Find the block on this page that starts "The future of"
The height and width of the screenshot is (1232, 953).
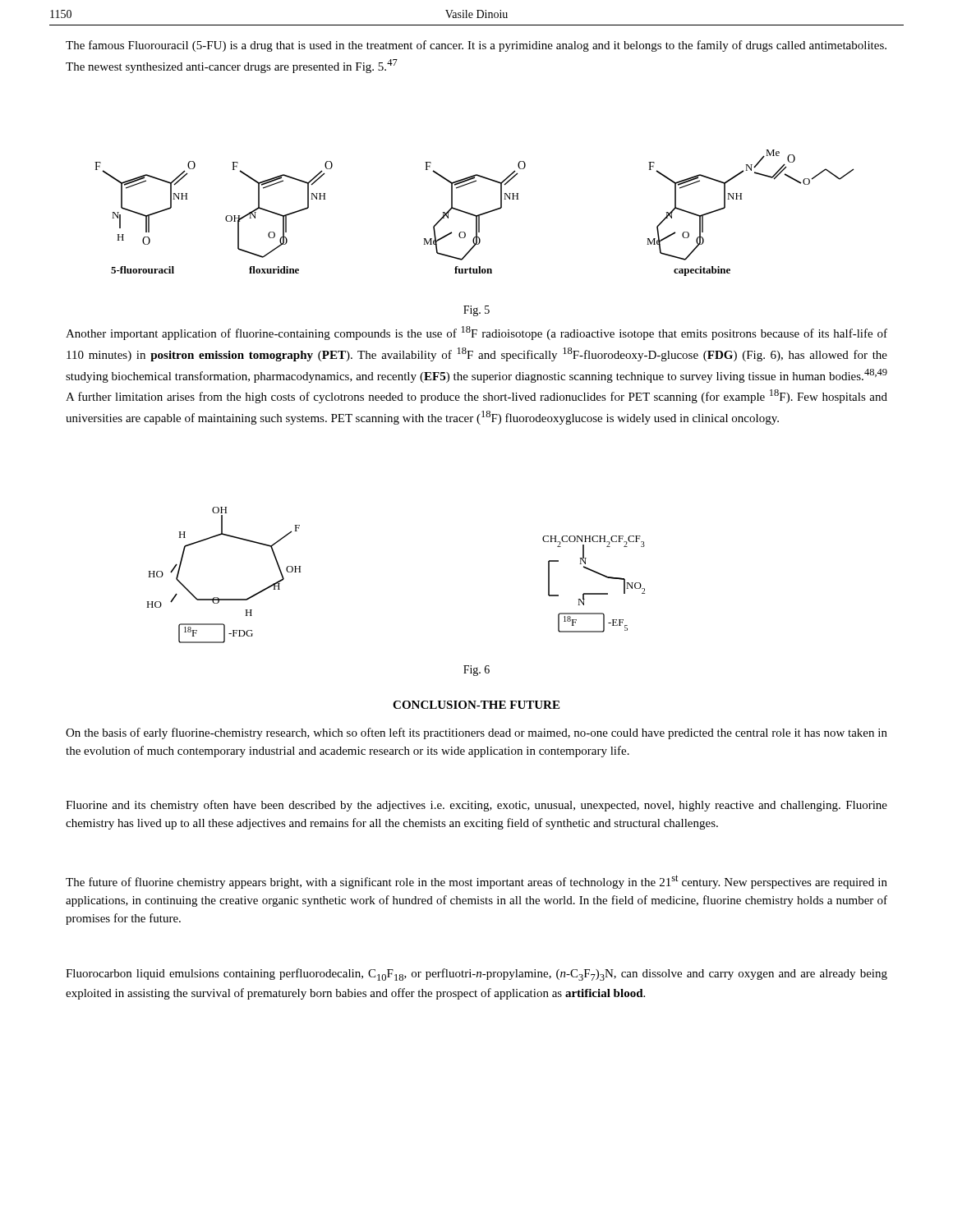tap(476, 898)
